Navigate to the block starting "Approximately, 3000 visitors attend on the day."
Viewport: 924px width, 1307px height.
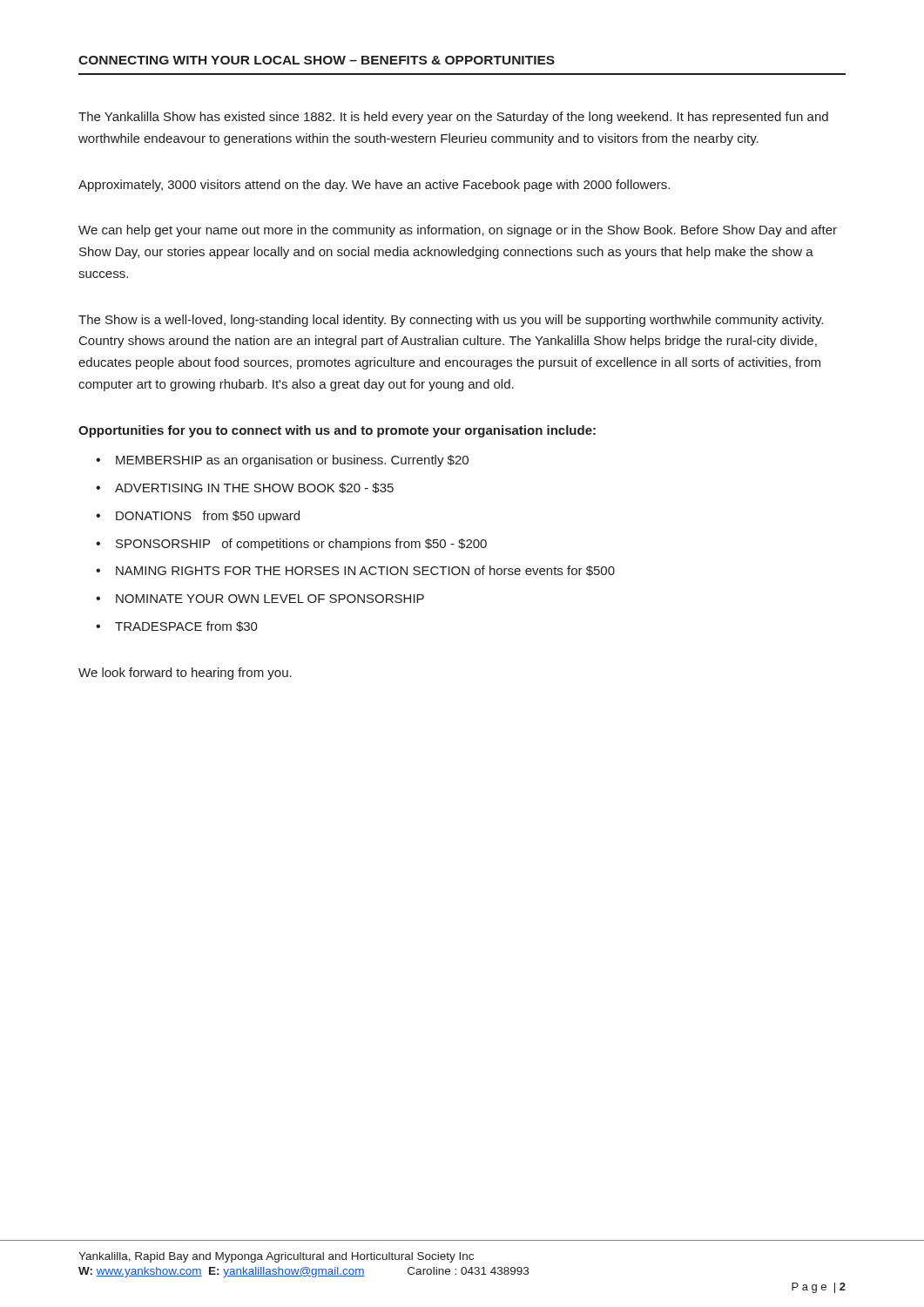(375, 184)
